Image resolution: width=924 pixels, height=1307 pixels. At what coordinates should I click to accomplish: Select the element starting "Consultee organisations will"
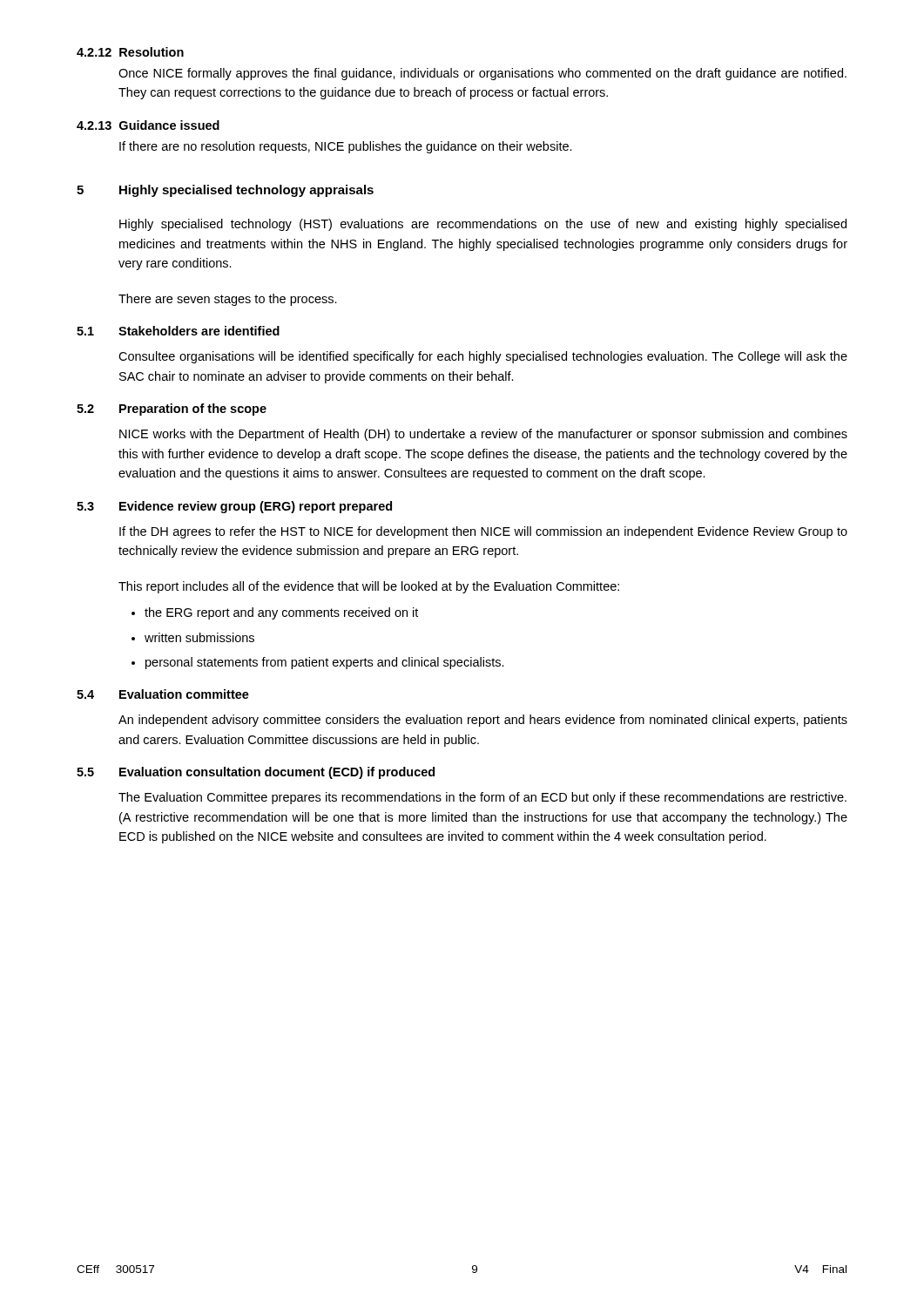click(483, 366)
